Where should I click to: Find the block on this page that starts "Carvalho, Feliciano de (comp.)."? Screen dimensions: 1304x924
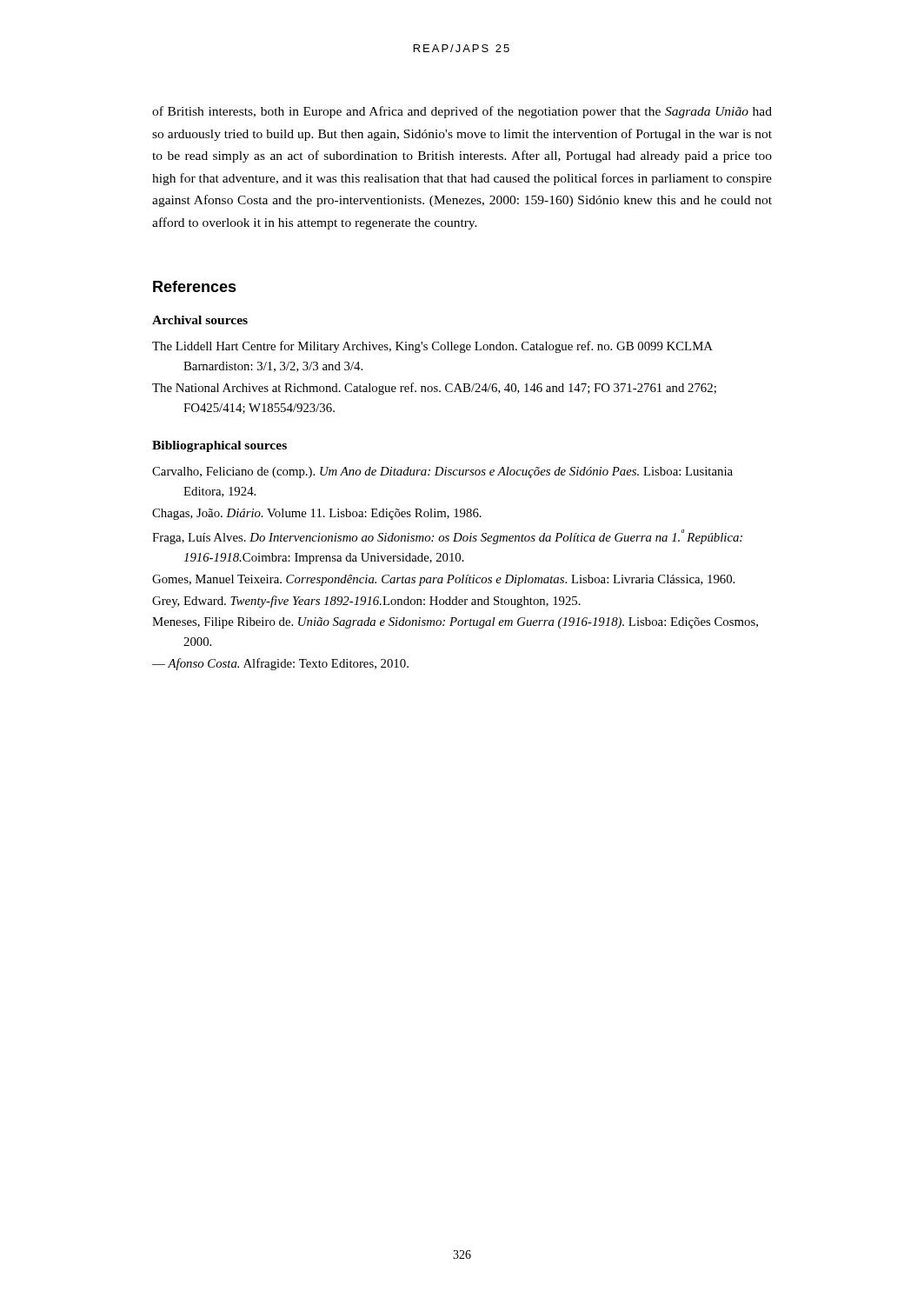pyautogui.click(x=442, y=481)
